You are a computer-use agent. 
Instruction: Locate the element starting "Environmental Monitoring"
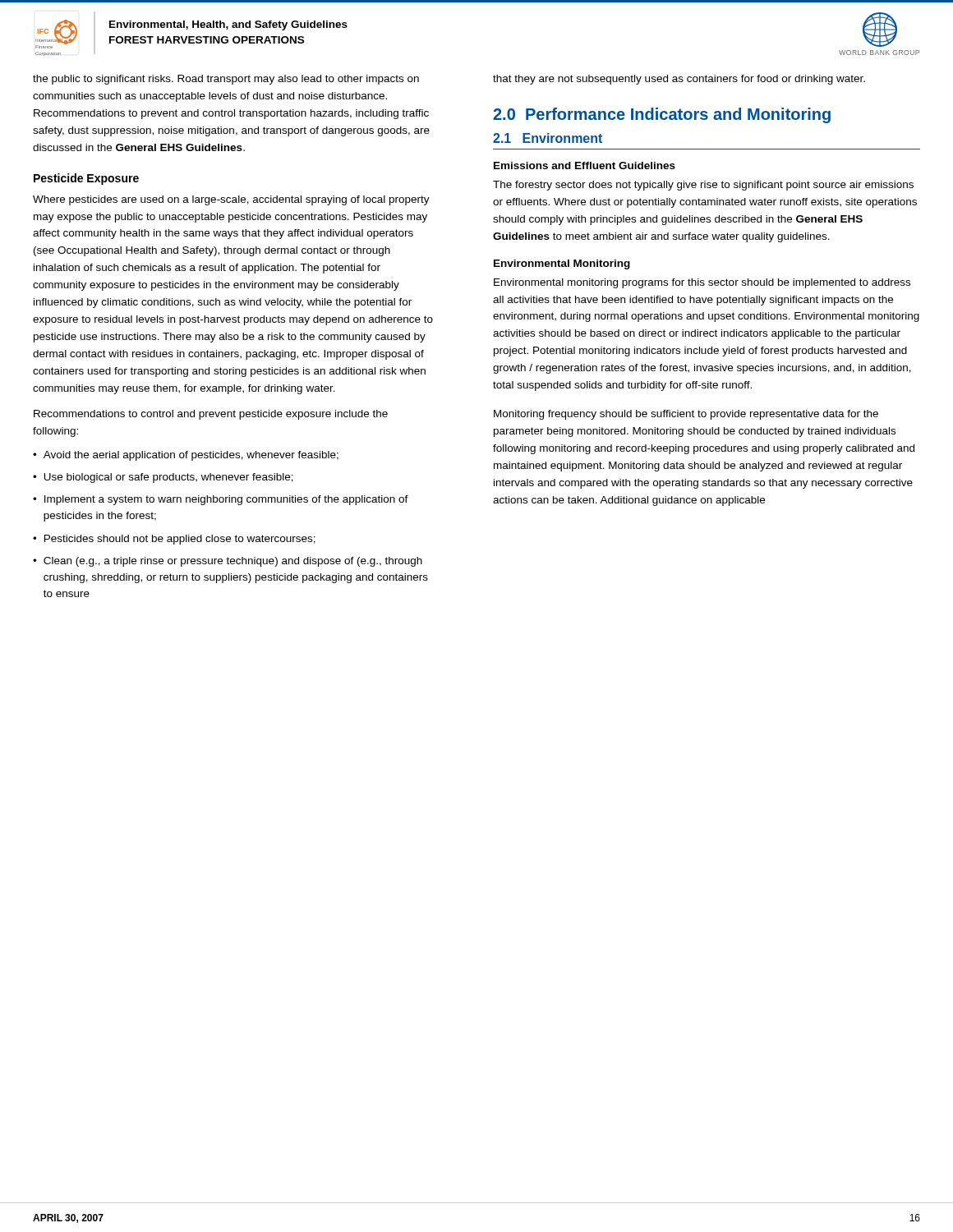coord(562,263)
